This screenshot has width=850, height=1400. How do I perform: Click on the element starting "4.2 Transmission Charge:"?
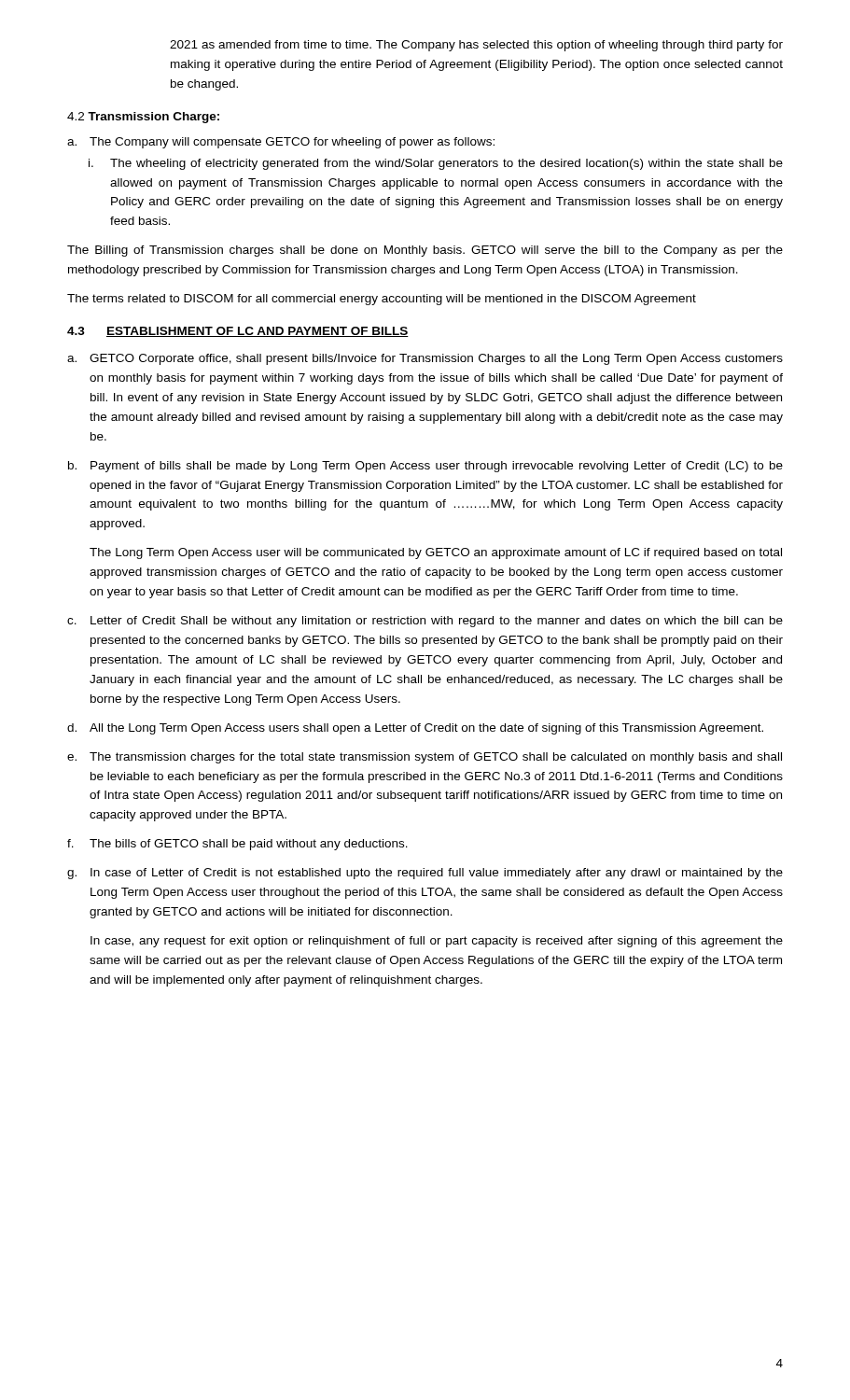tap(144, 116)
